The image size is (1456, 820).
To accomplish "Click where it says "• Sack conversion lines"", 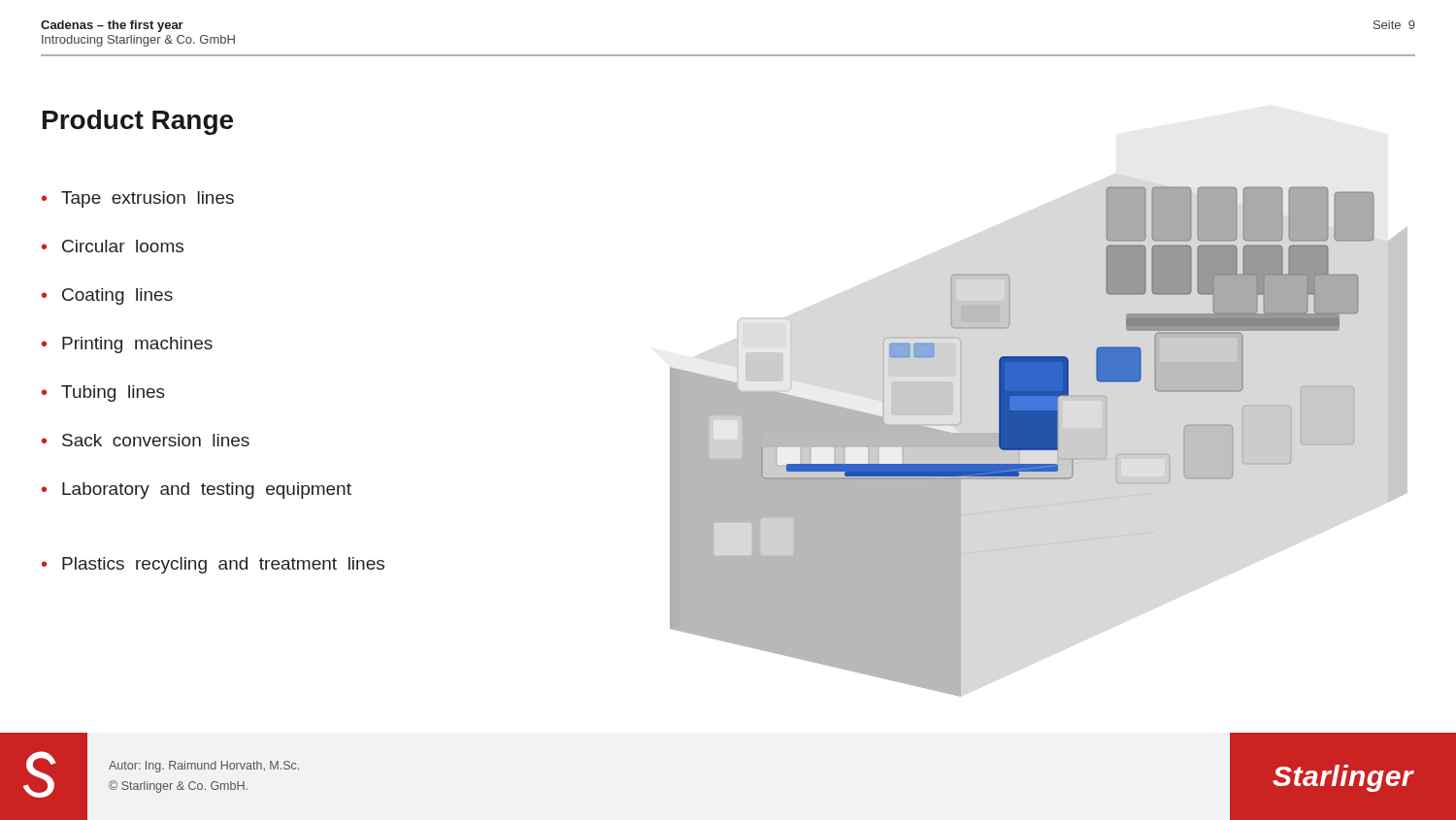I will coord(145,441).
